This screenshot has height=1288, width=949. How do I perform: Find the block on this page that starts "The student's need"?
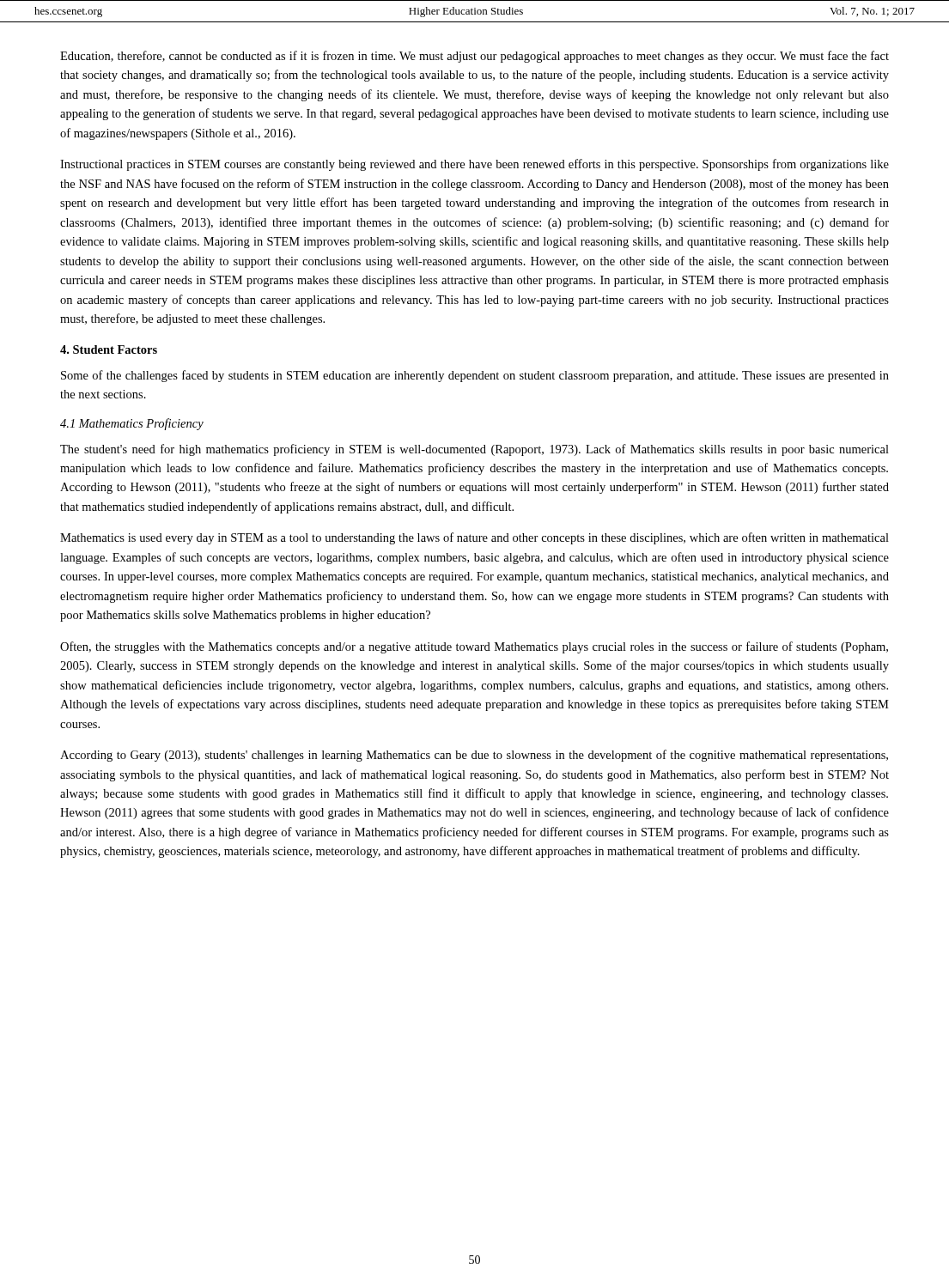coord(474,478)
